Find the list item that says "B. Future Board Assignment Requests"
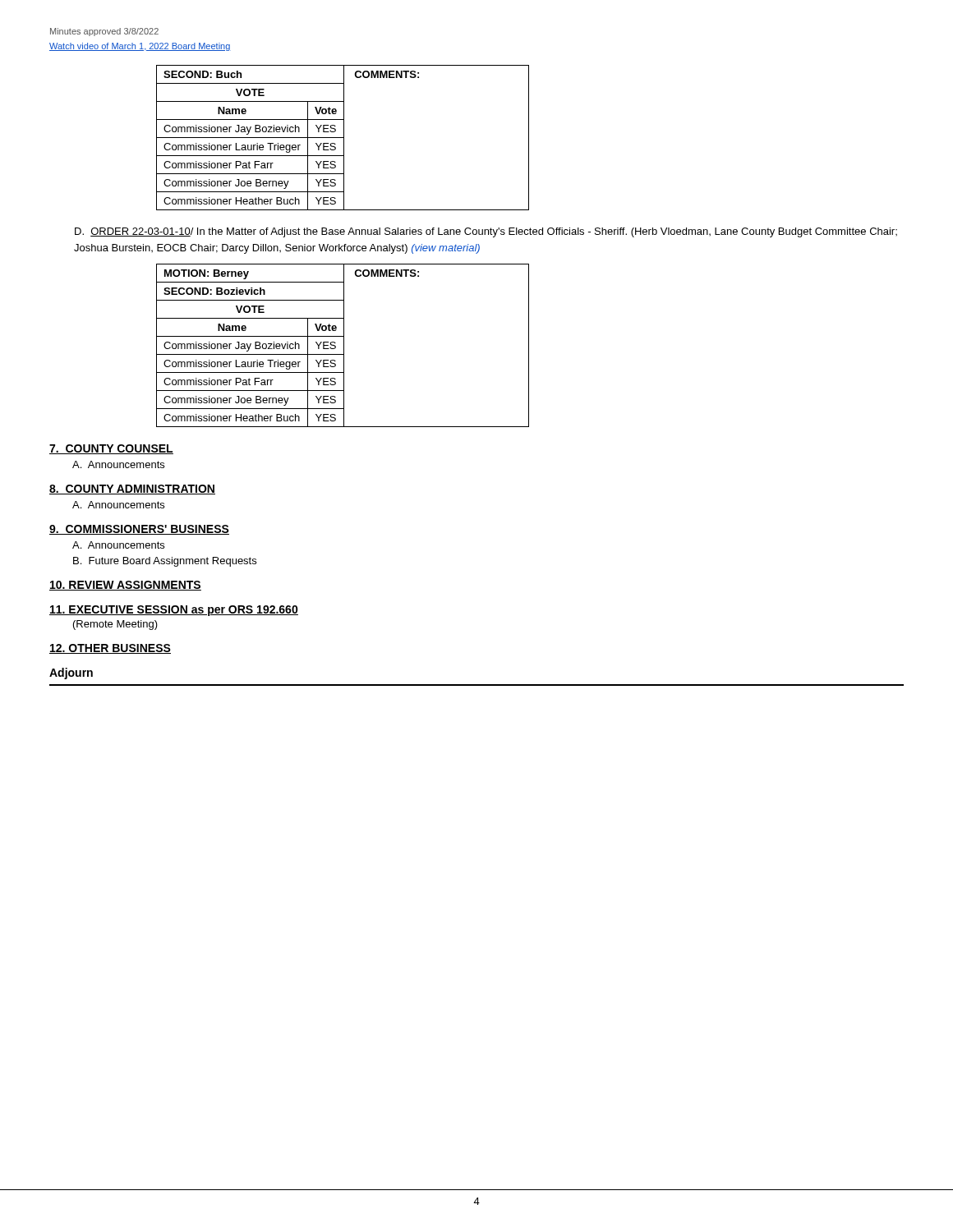Screen dimensions: 1232x953 point(165,561)
